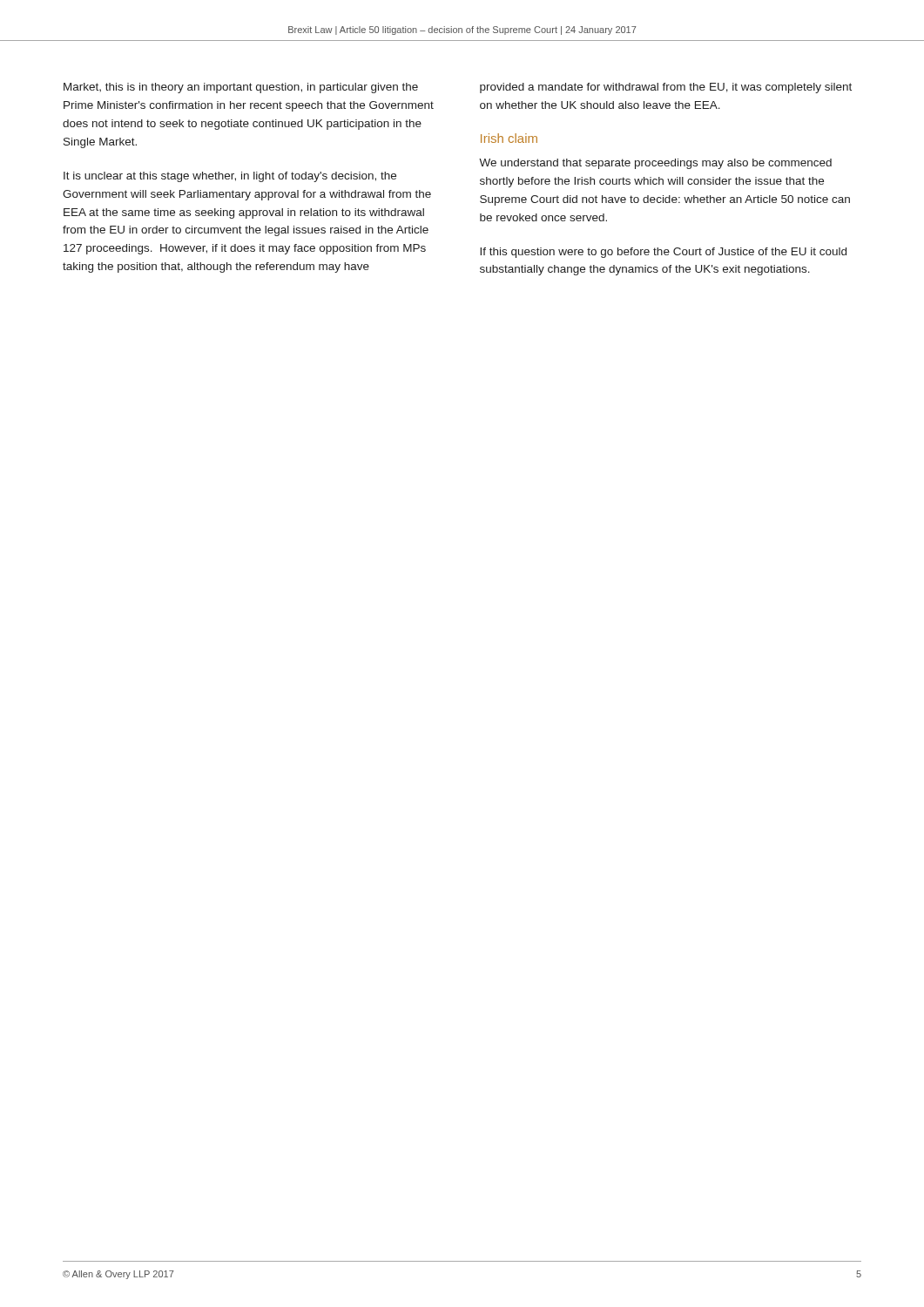Locate the text "Irish claim"
Image resolution: width=924 pixels, height=1307 pixels.
coord(509,138)
